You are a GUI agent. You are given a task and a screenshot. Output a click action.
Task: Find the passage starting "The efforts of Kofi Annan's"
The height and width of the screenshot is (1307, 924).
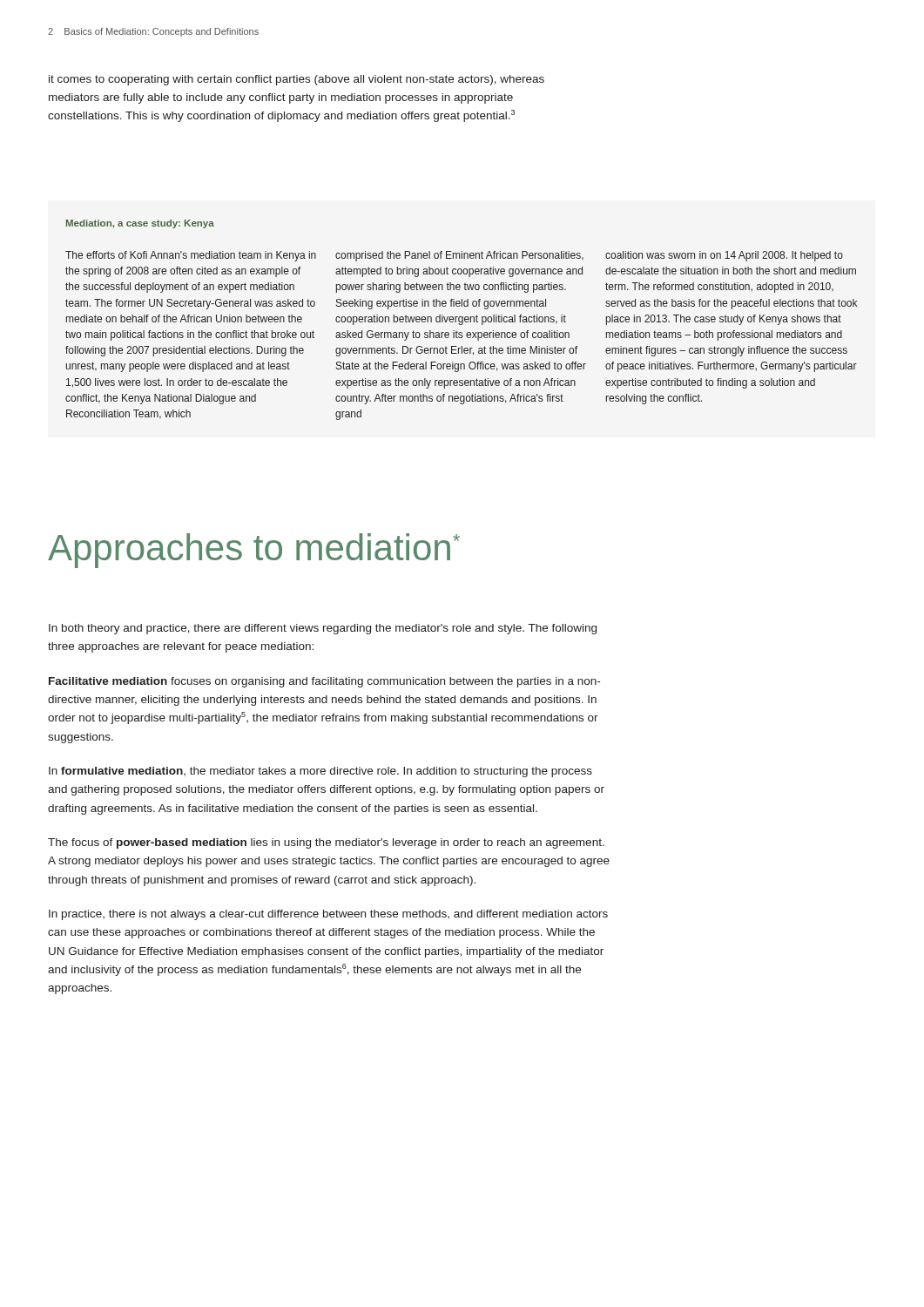coord(191,335)
